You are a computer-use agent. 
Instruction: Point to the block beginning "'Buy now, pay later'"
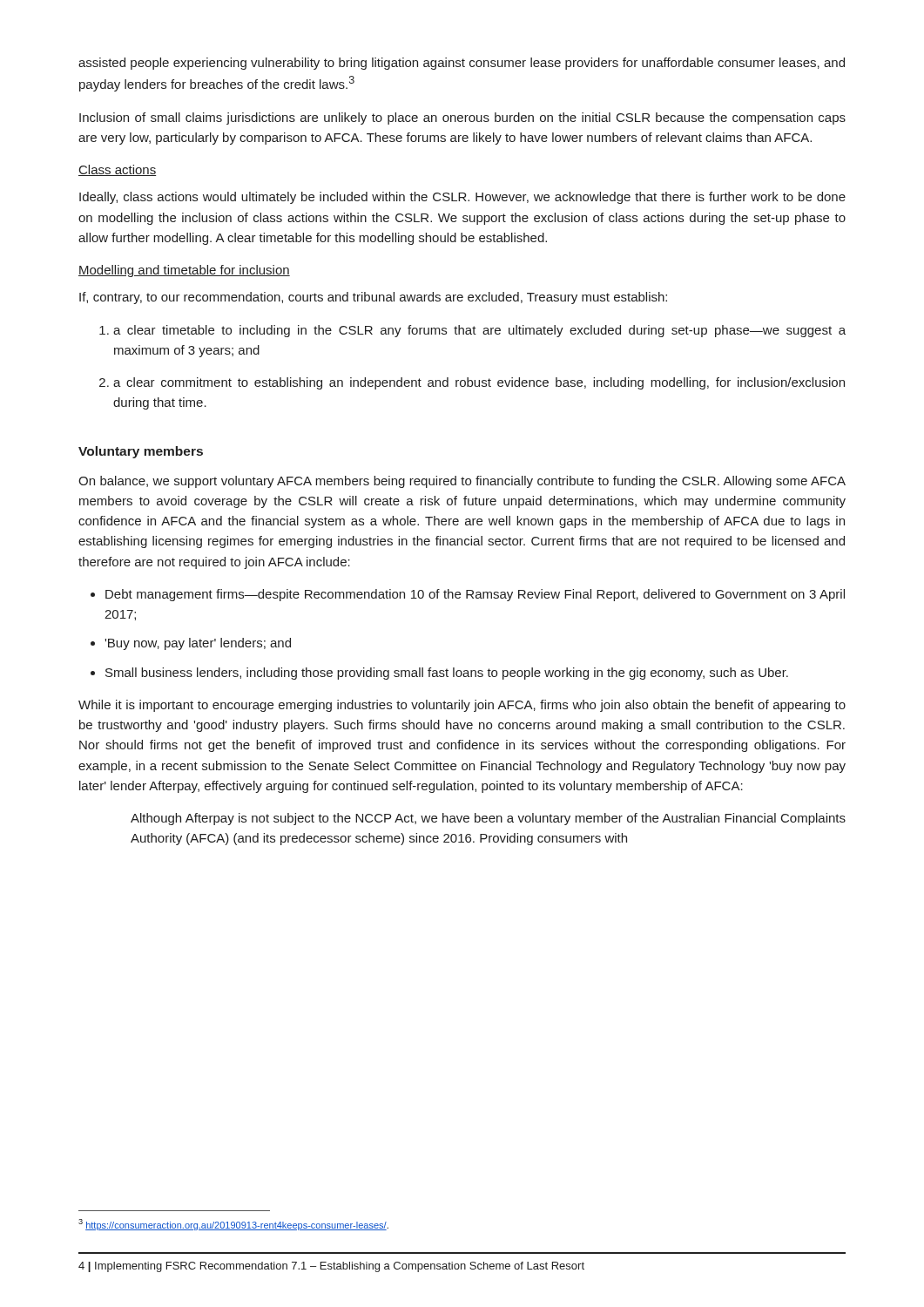tap(191, 644)
